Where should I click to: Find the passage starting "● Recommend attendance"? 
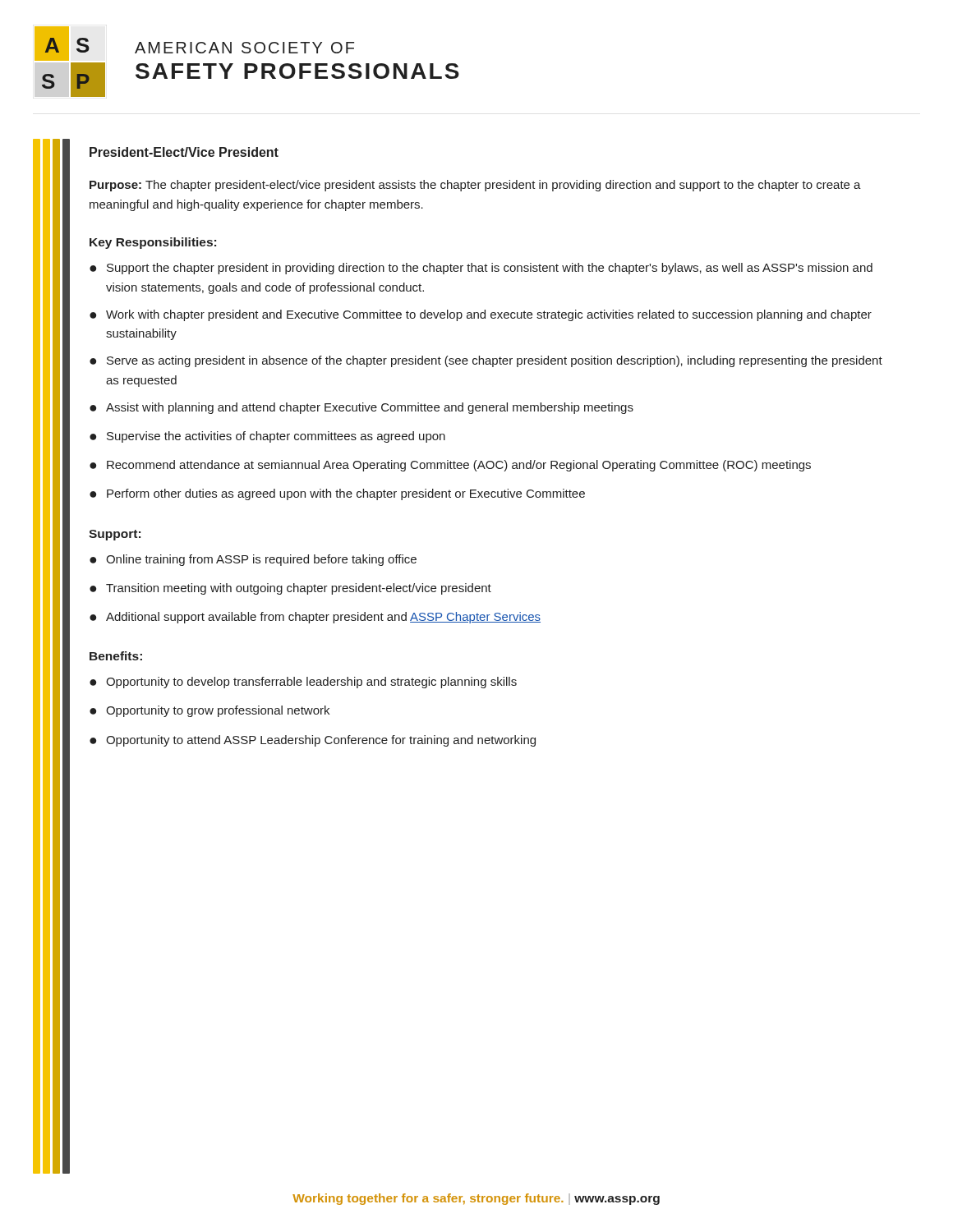coord(450,466)
